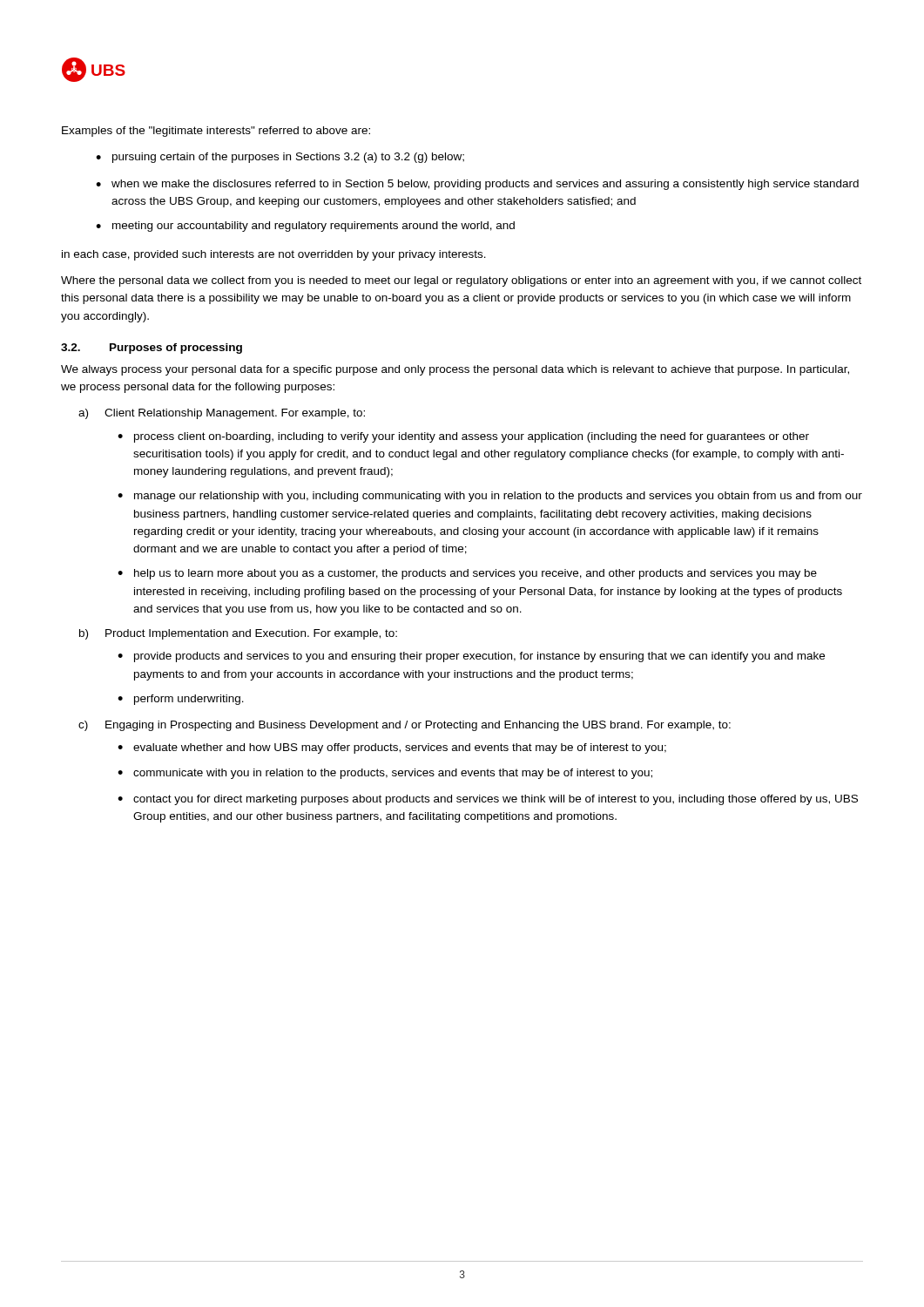Point to the region starting "• meeting our accountability and"
The width and height of the screenshot is (924, 1307).
[479, 227]
